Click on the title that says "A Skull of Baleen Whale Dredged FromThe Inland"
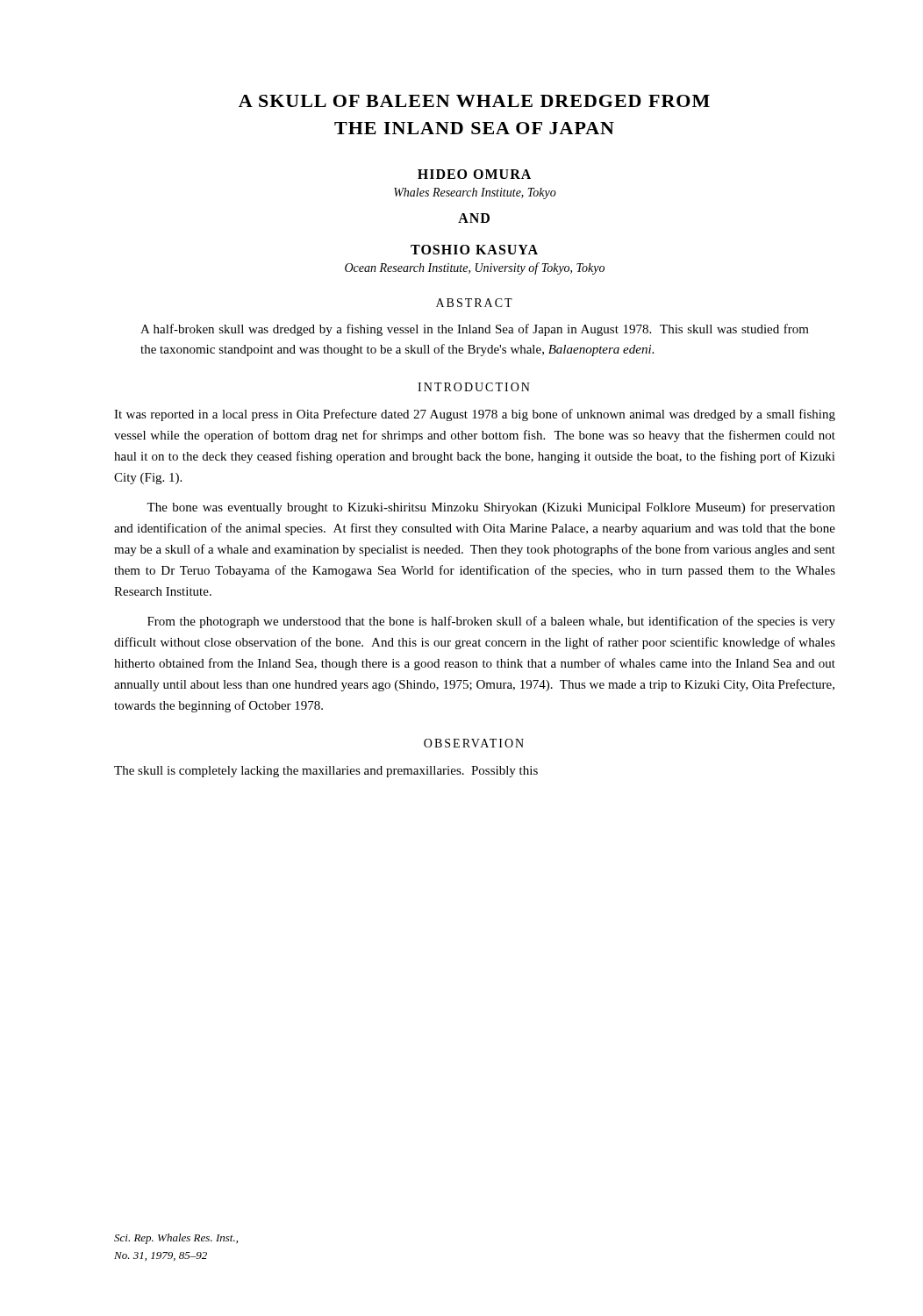 tap(475, 115)
